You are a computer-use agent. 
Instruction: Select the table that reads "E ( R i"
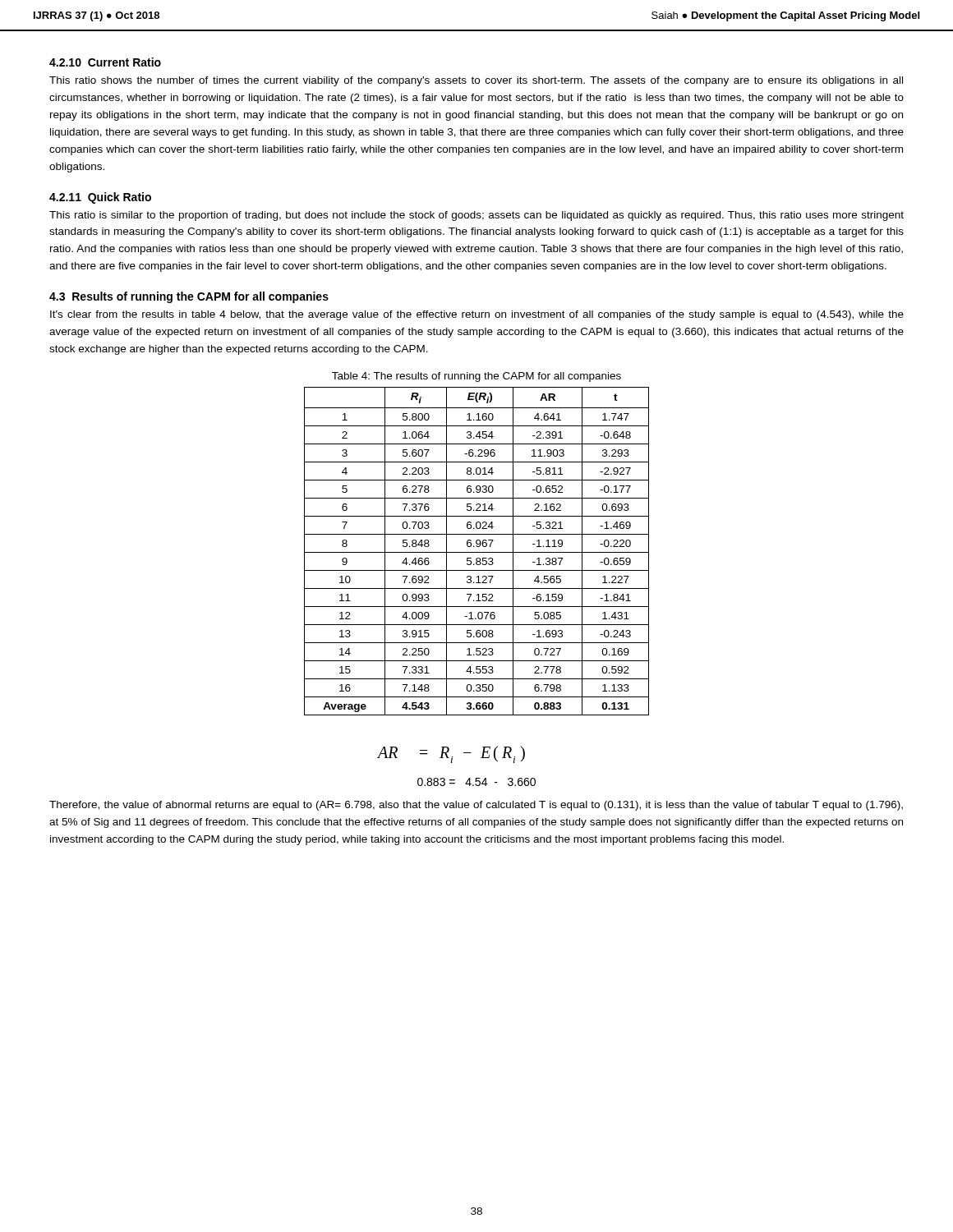click(x=476, y=551)
